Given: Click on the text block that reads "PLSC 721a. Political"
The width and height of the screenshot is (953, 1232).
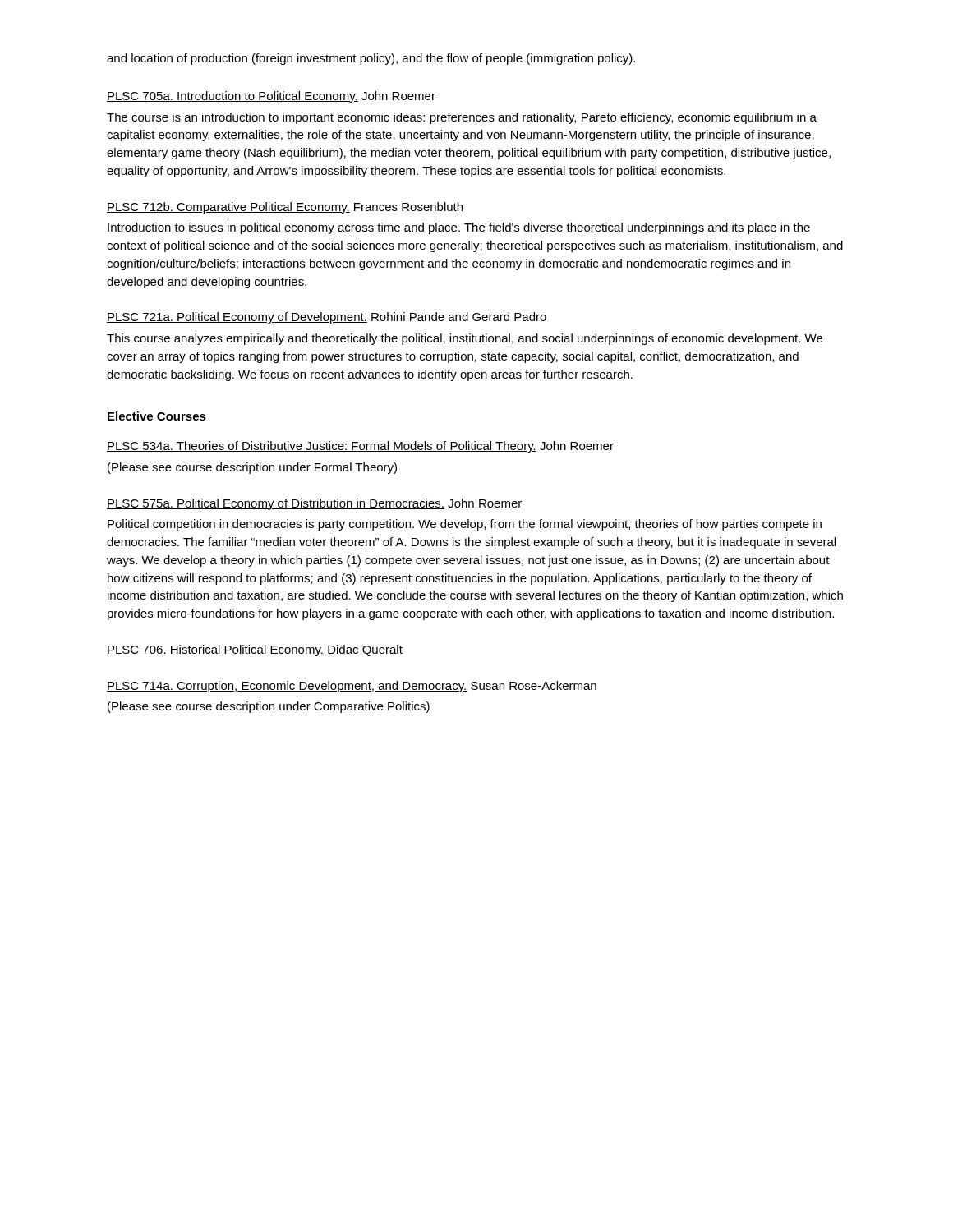Looking at the screenshot, I should (476, 346).
